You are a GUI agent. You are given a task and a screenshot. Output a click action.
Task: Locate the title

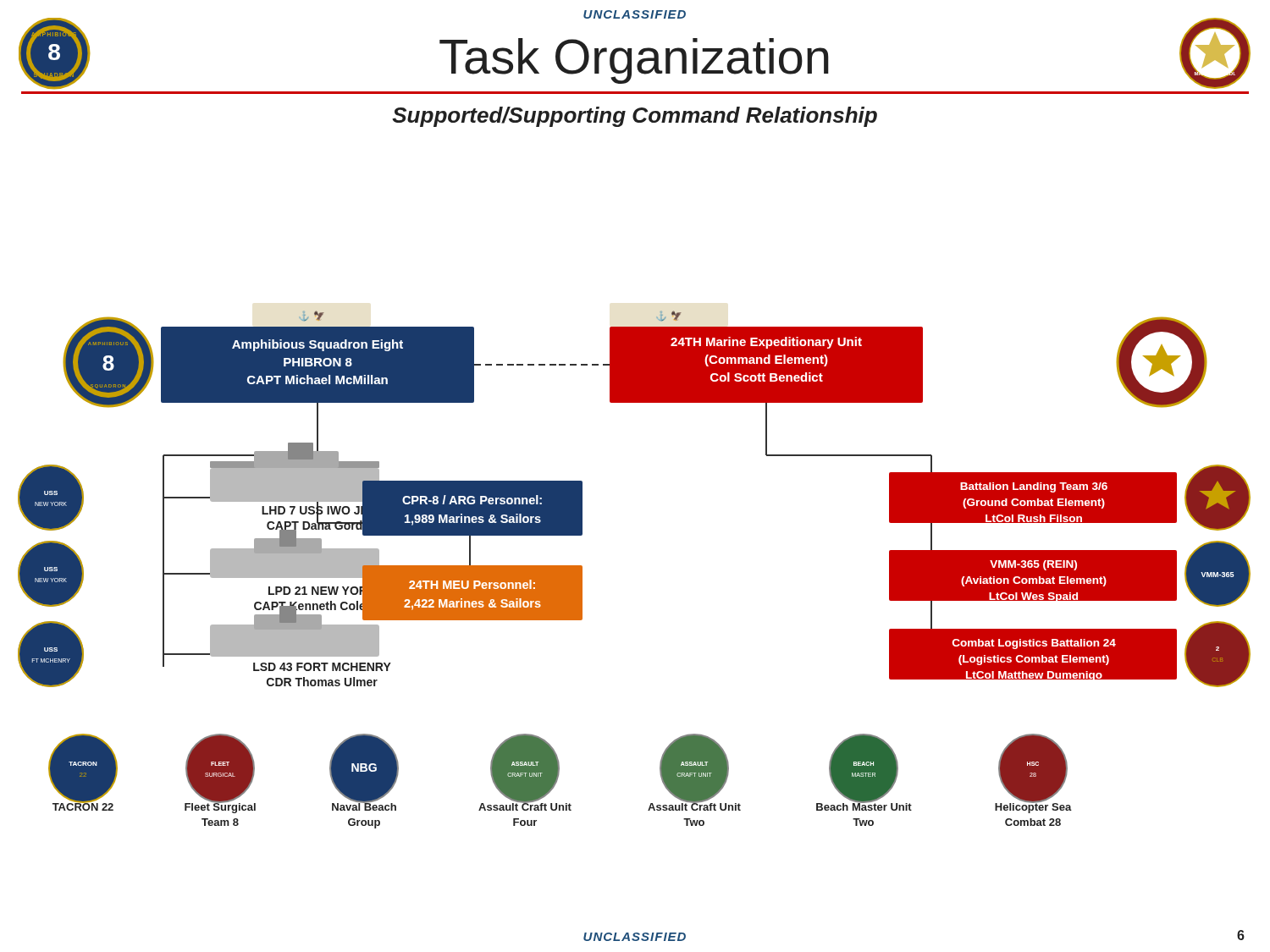click(x=635, y=56)
